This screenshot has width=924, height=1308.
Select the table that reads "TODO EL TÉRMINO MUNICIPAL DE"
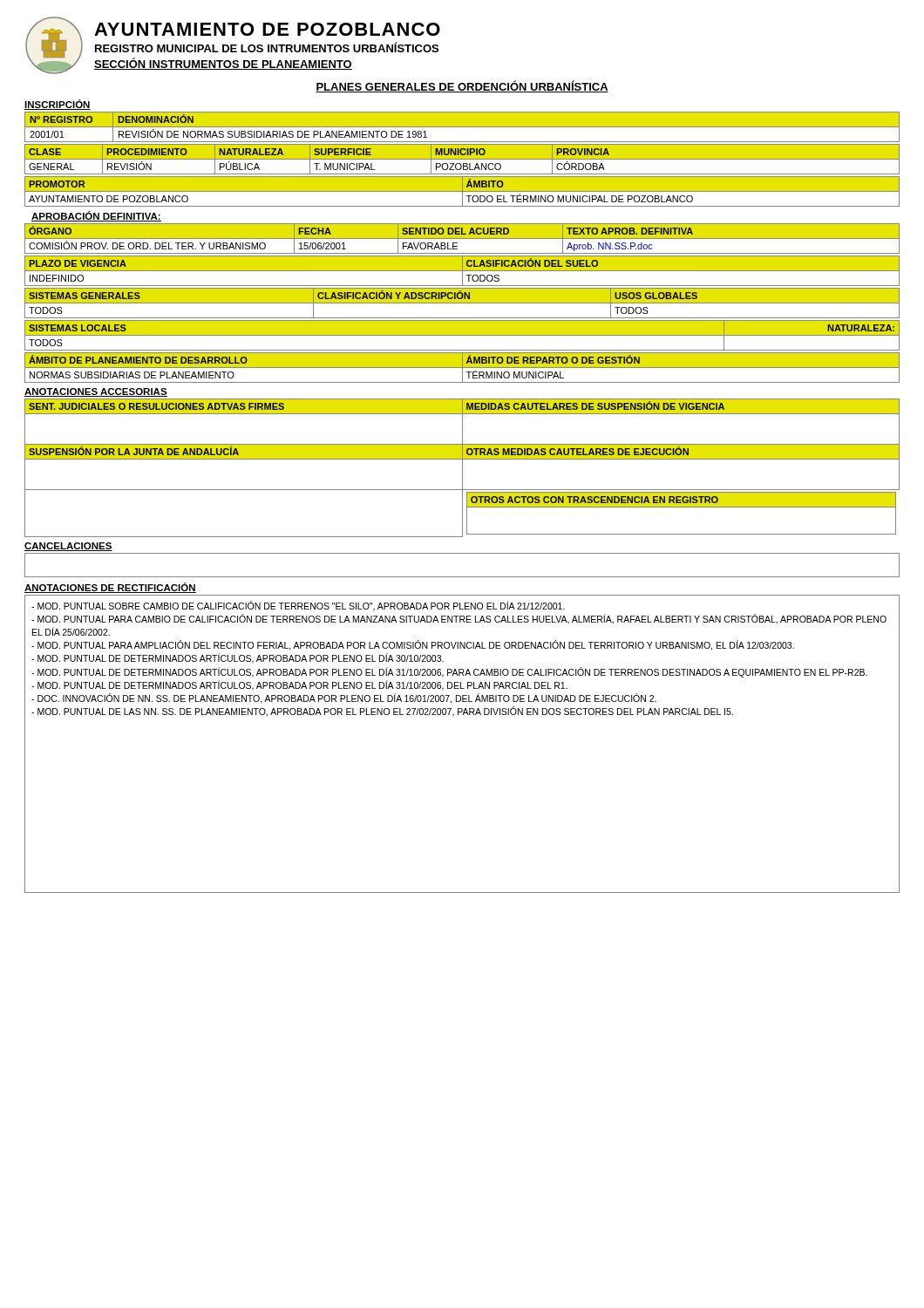[462, 191]
